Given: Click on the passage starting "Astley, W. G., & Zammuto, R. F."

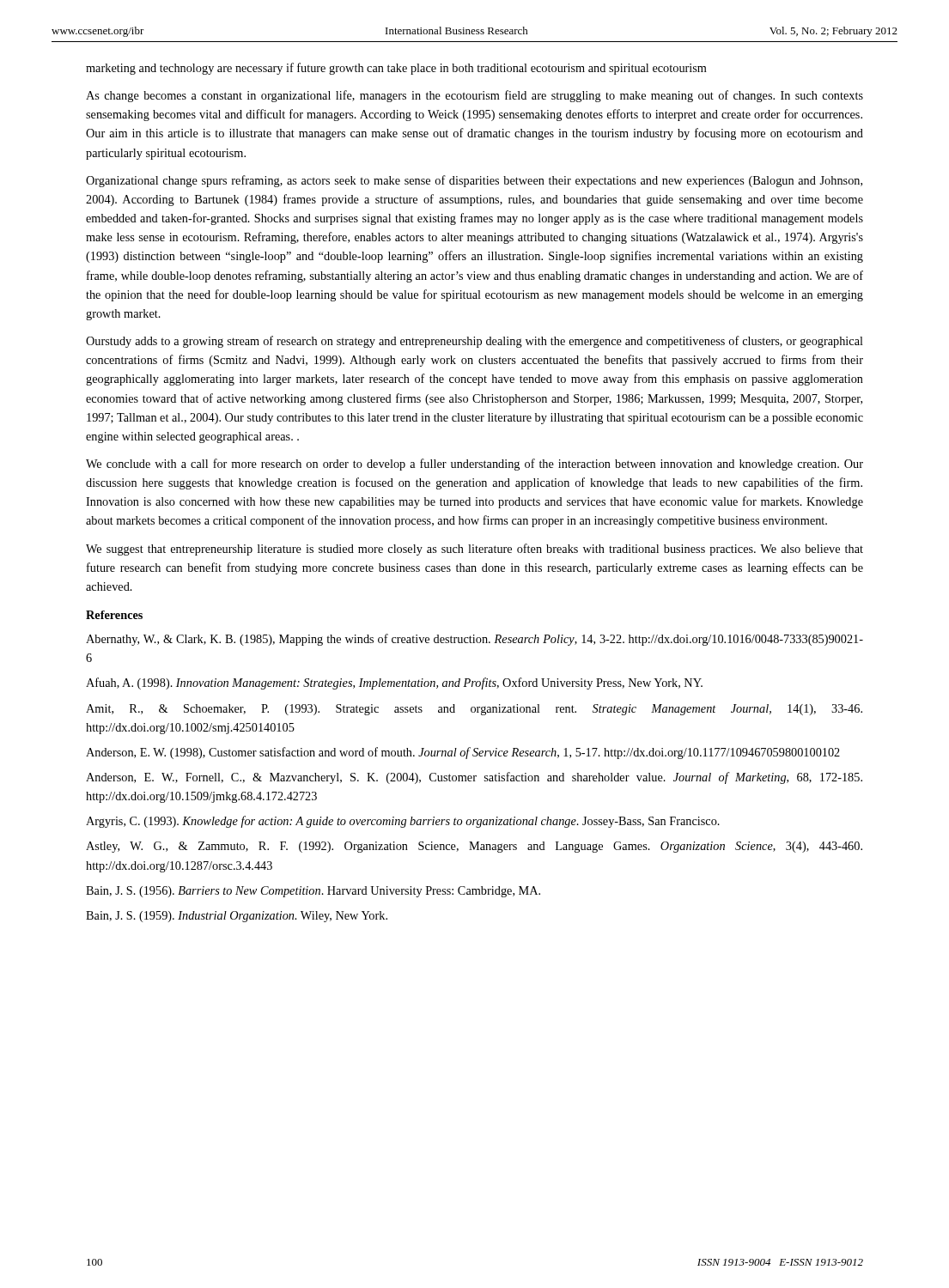Looking at the screenshot, I should 474,856.
